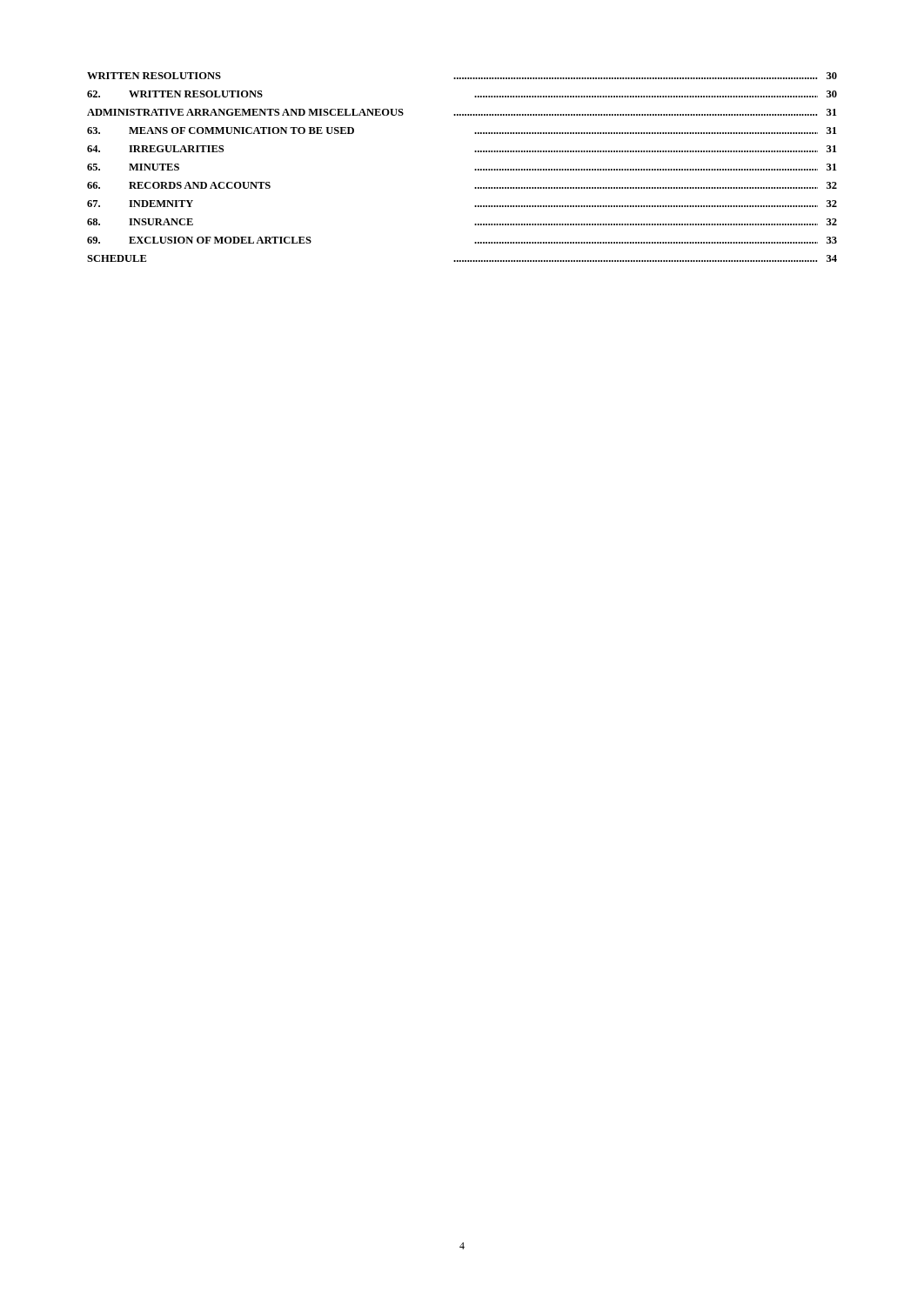Locate the list item that says "WRITTEN RESOLUTIONS 30"

[462, 77]
